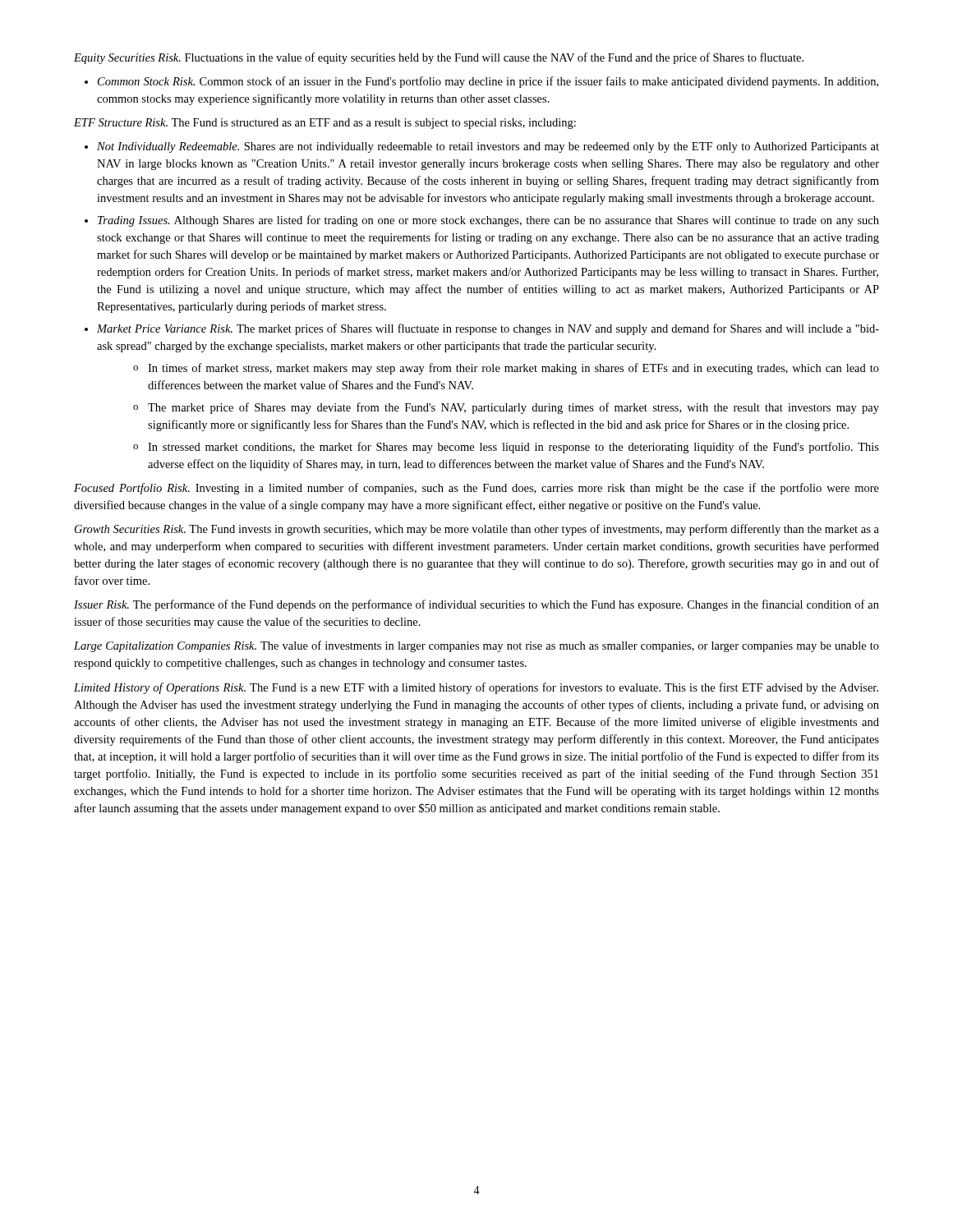Locate the text block starting "Market Price Variance Risk. The"
Screen dimensions: 1232x953
tap(488, 397)
